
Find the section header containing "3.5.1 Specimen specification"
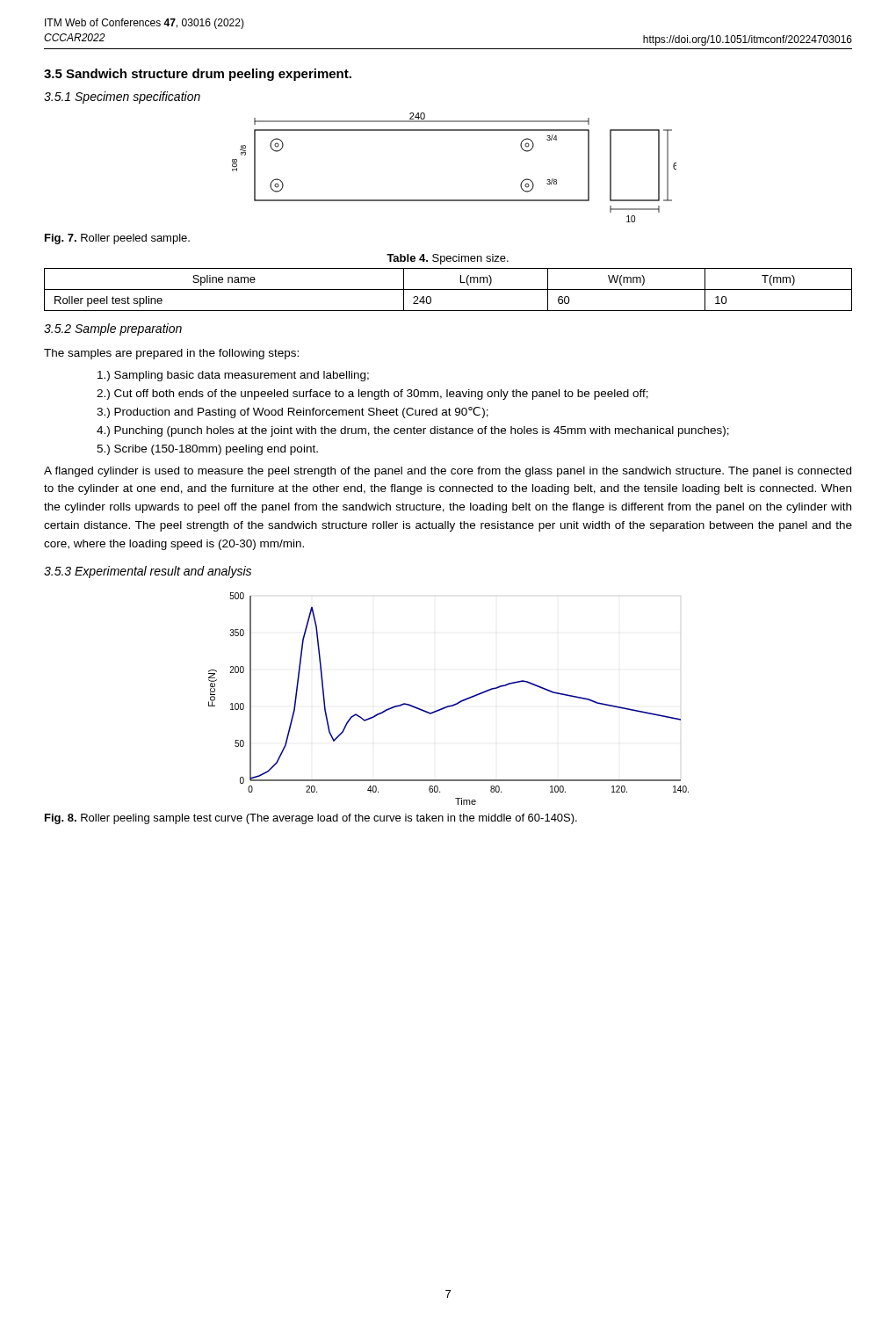pos(122,97)
